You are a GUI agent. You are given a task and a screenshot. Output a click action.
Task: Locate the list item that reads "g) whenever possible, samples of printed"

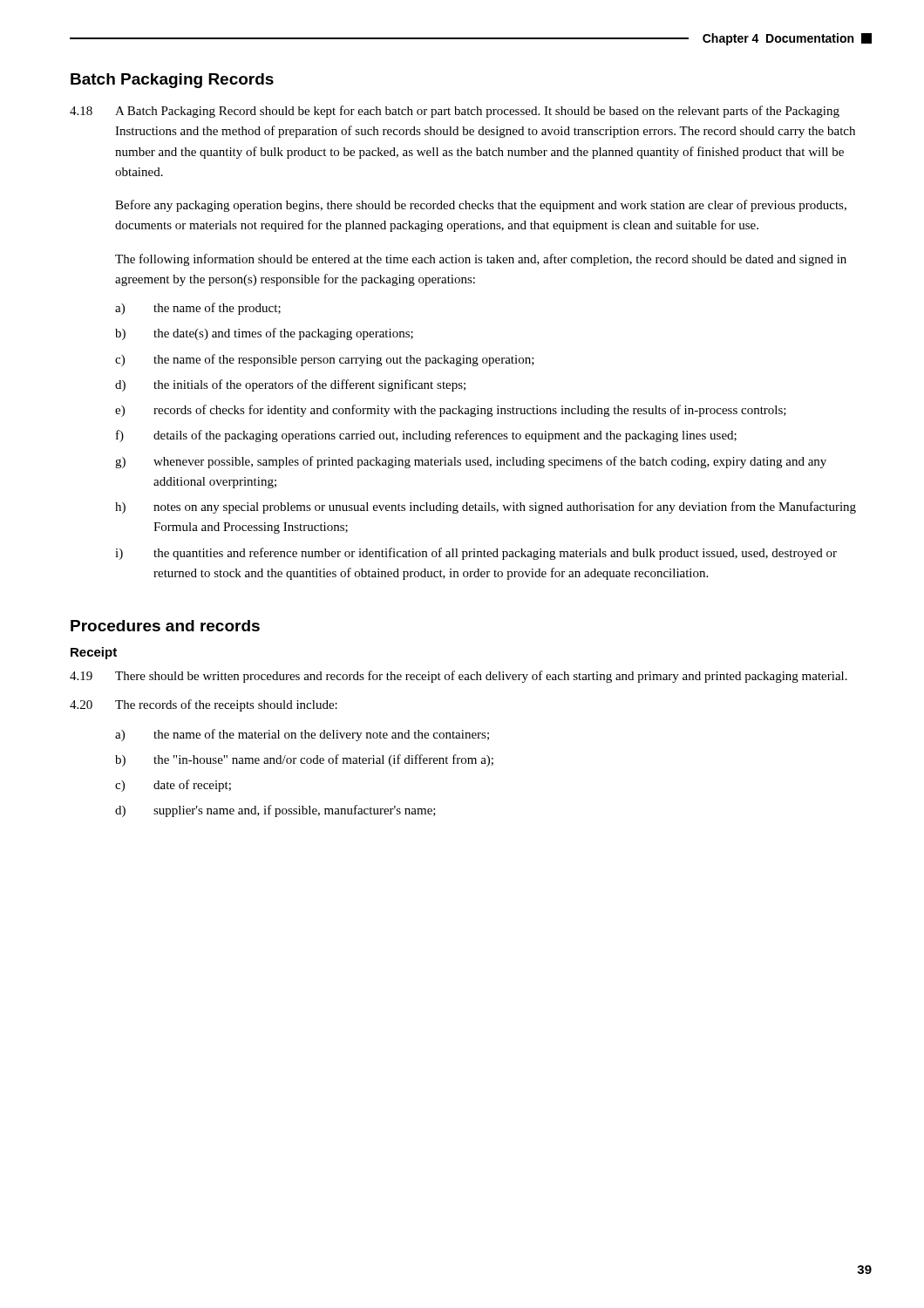point(493,472)
